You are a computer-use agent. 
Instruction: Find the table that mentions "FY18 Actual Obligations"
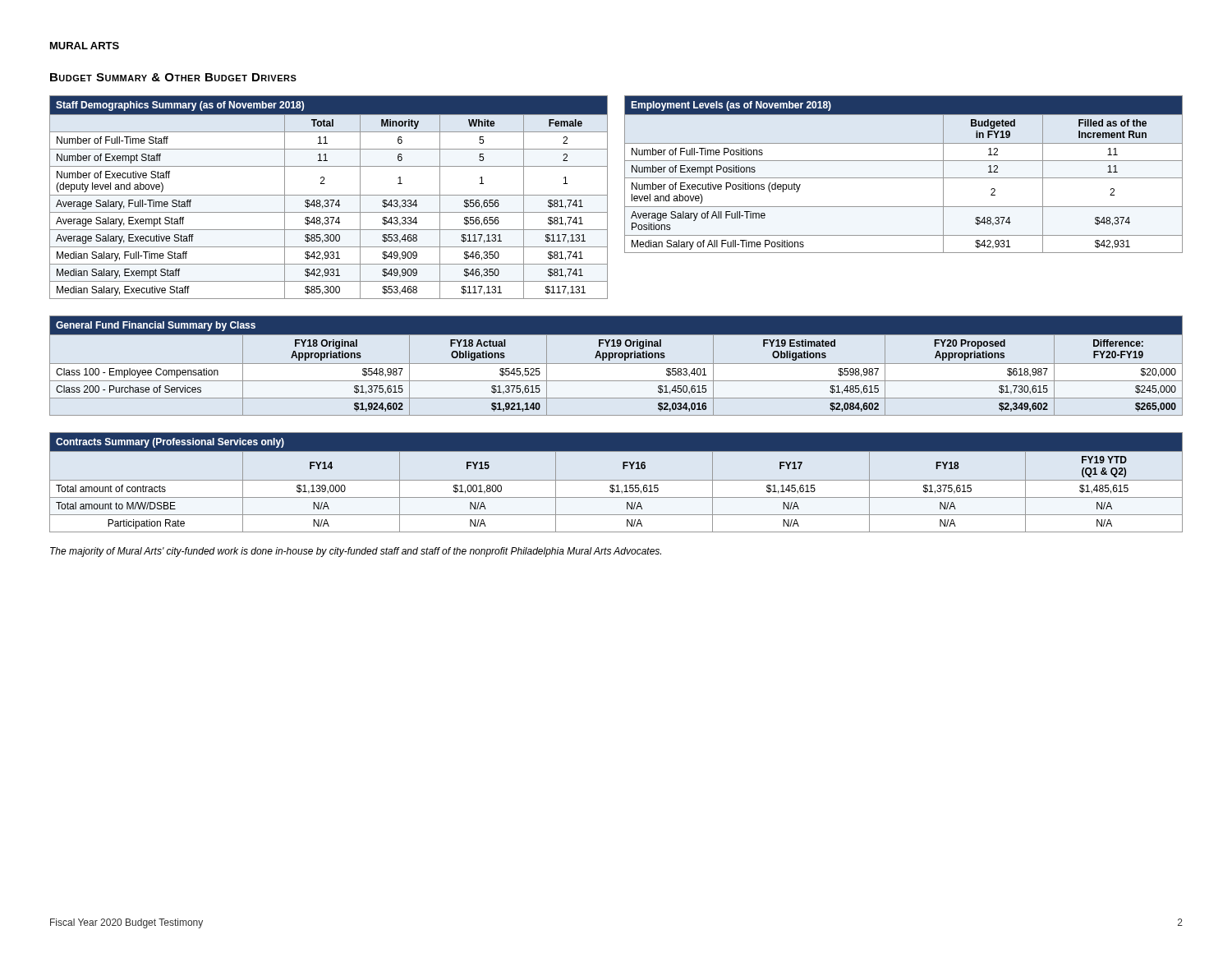[x=616, y=366]
